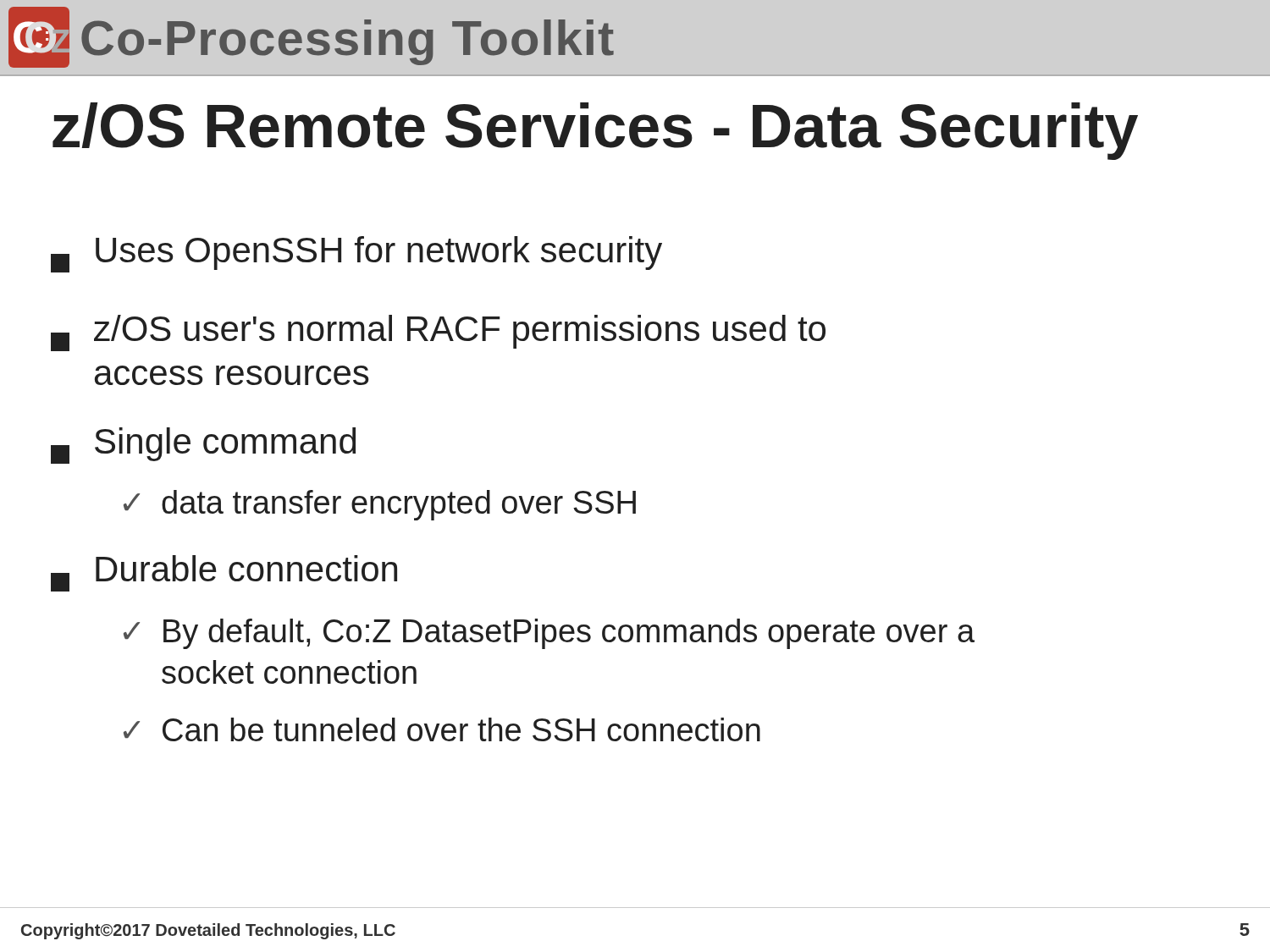This screenshot has height=952, width=1270.
Task: Select the title that says "z/OS Remote Services - Data Security"
Action: coord(595,126)
